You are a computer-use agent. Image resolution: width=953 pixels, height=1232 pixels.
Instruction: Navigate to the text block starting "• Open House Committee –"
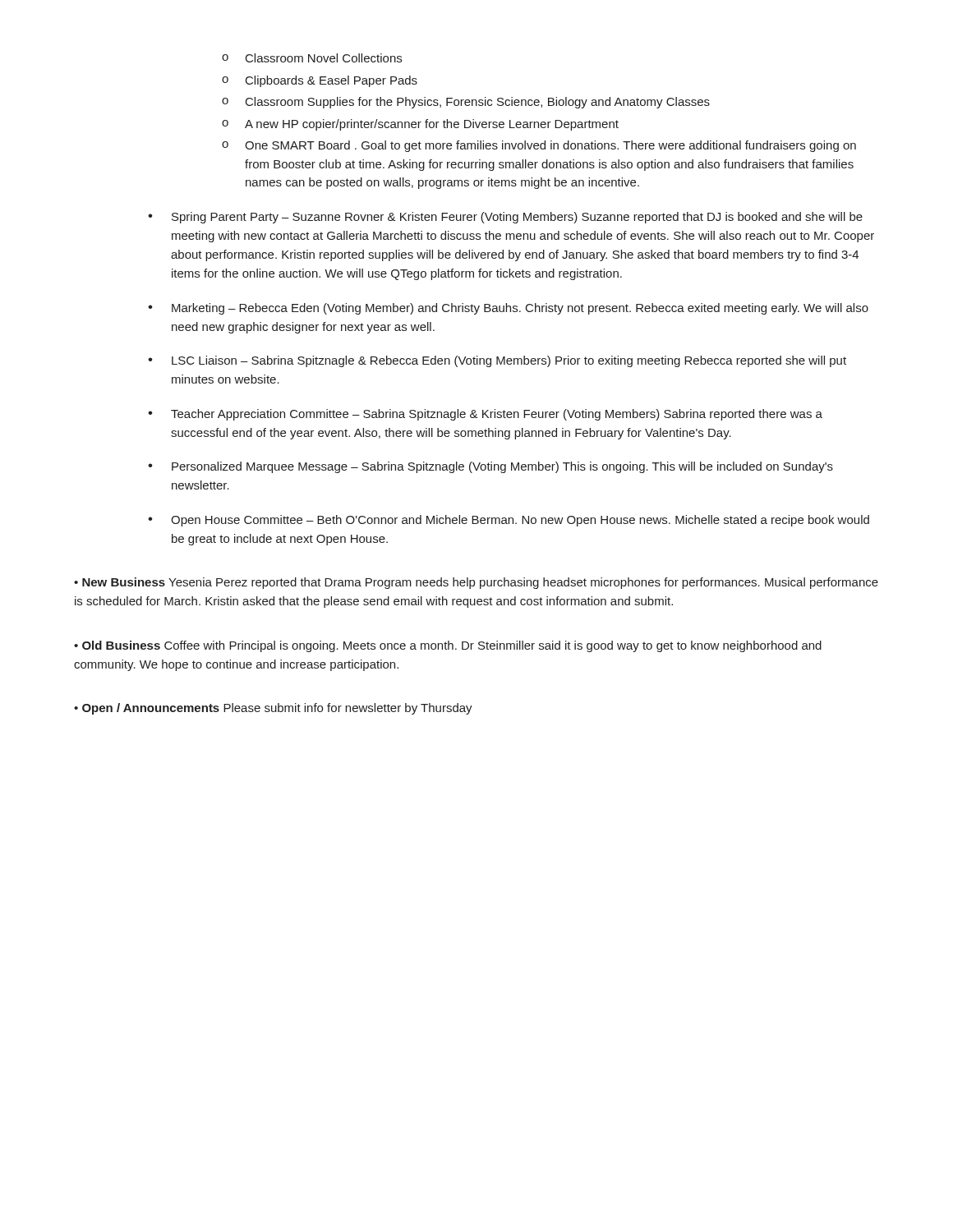(513, 529)
